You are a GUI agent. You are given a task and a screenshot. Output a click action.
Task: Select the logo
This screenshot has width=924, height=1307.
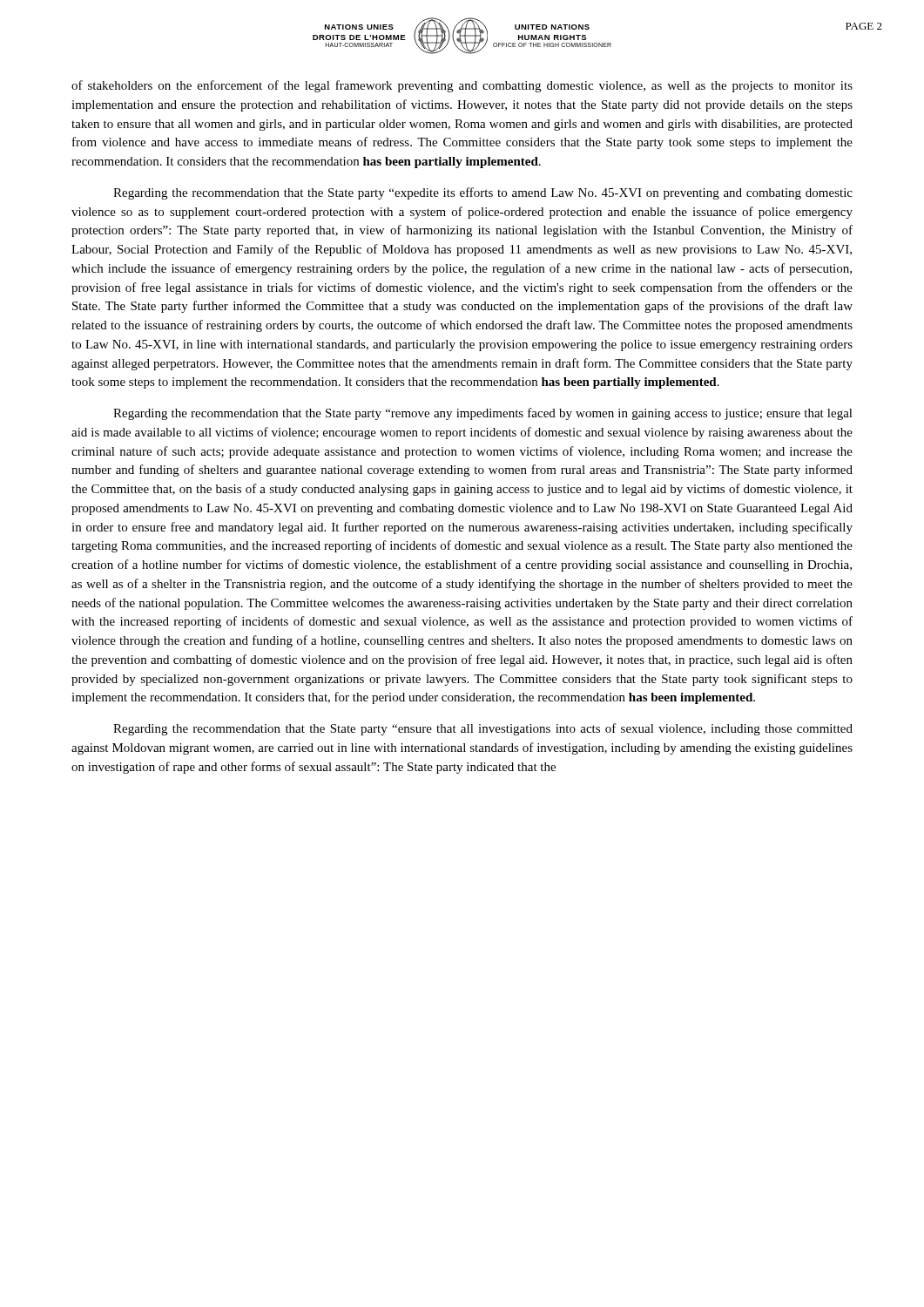[x=462, y=36]
